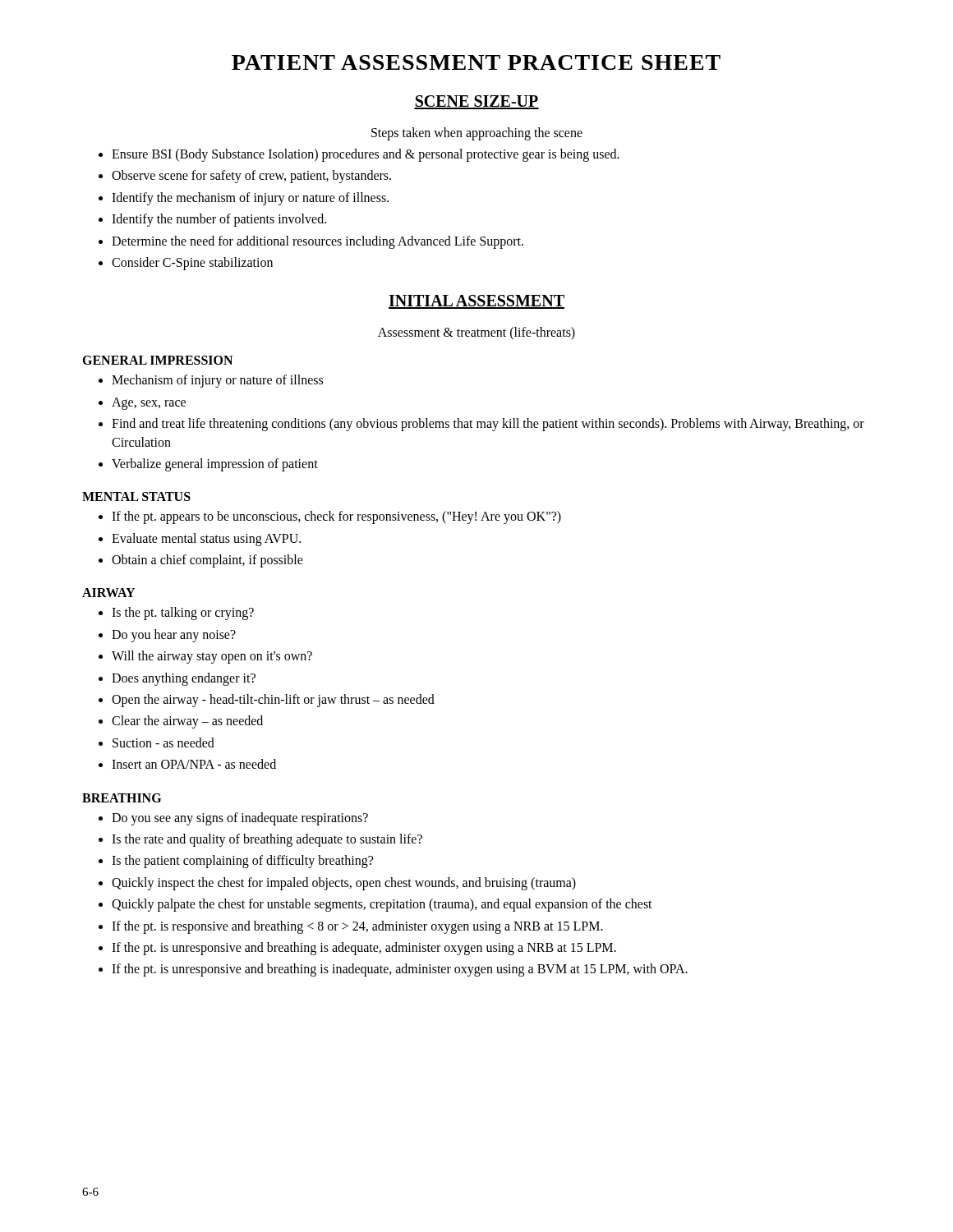The height and width of the screenshot is (1232, 953).
Task: Select the element starting "If the pt. is responsive and breathing 24,"
Action: tap(491, 926)
